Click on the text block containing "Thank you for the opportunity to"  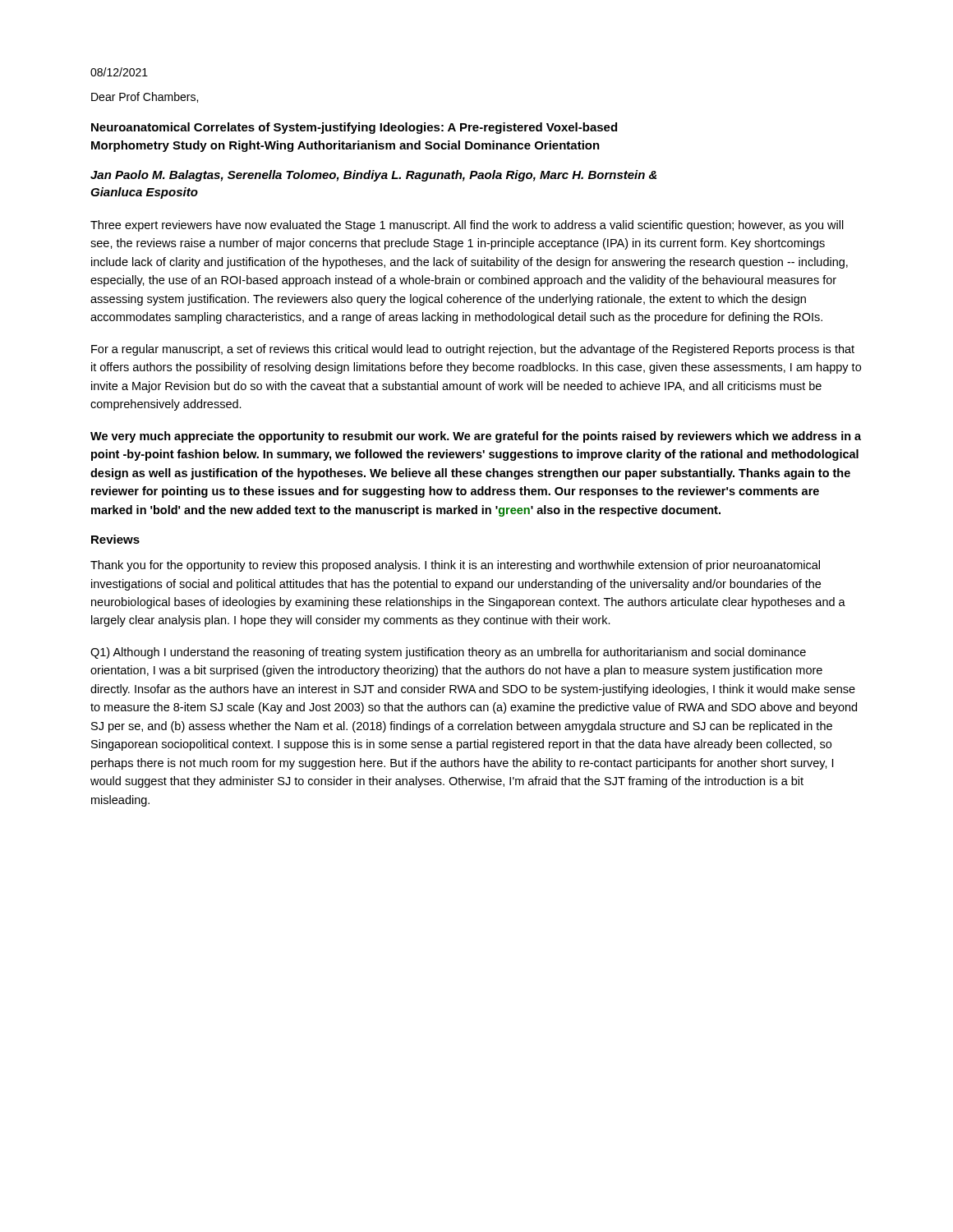[x=468, y=593]
